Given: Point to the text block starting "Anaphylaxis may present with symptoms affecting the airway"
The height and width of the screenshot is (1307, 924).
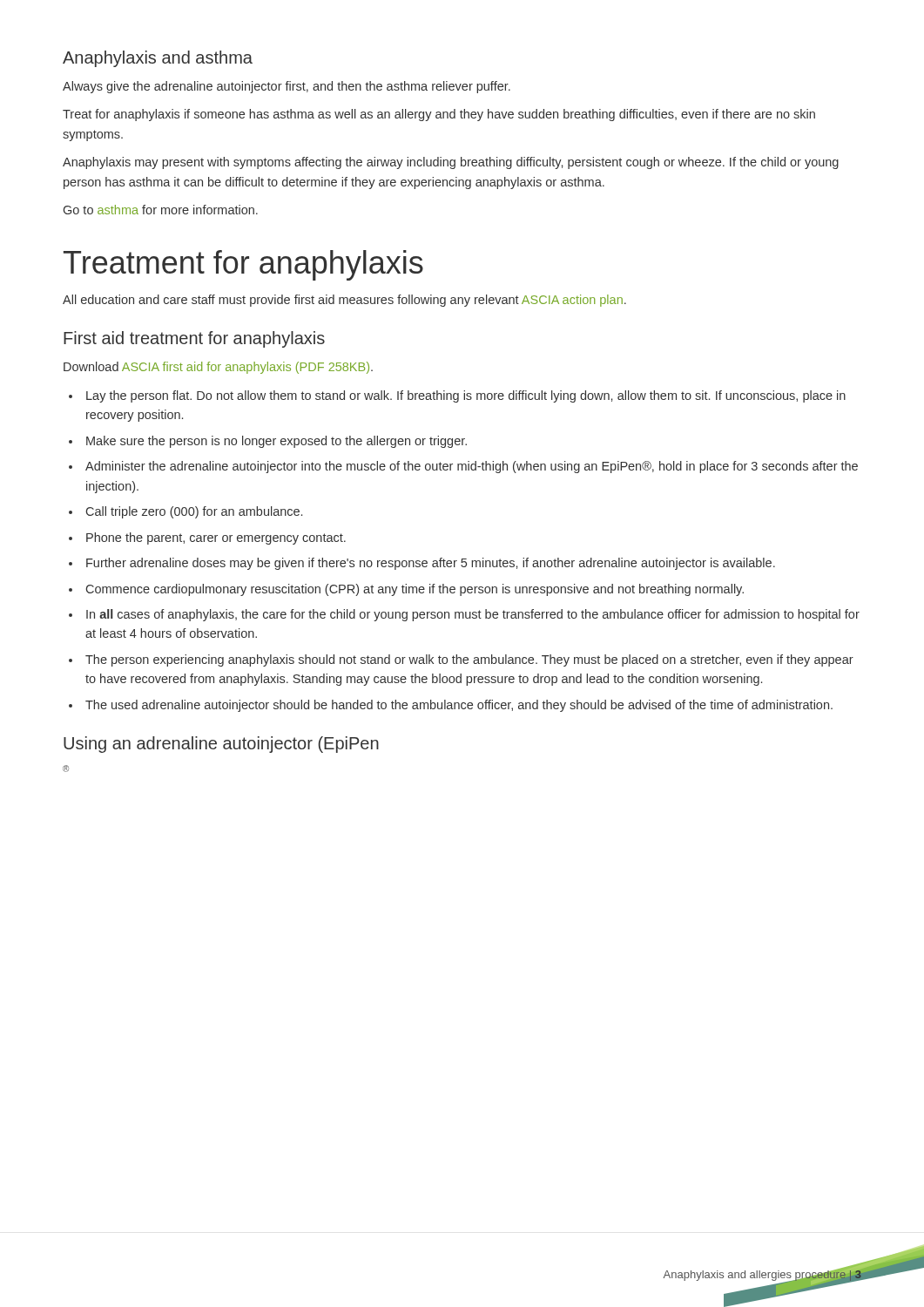Looking at the screenshot, I should coord(451,172).
